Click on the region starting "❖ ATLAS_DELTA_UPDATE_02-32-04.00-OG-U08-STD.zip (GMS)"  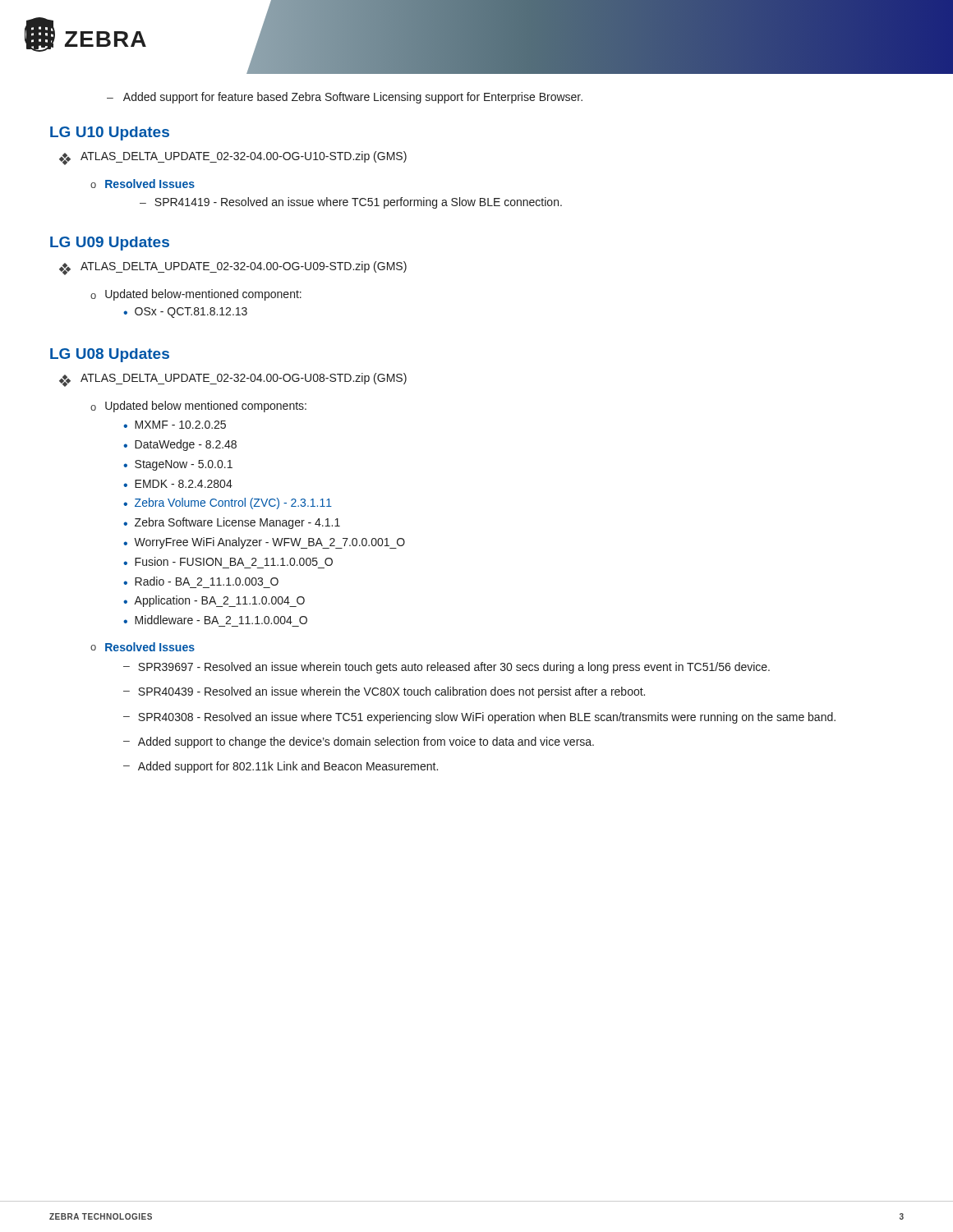pos(232,381)
